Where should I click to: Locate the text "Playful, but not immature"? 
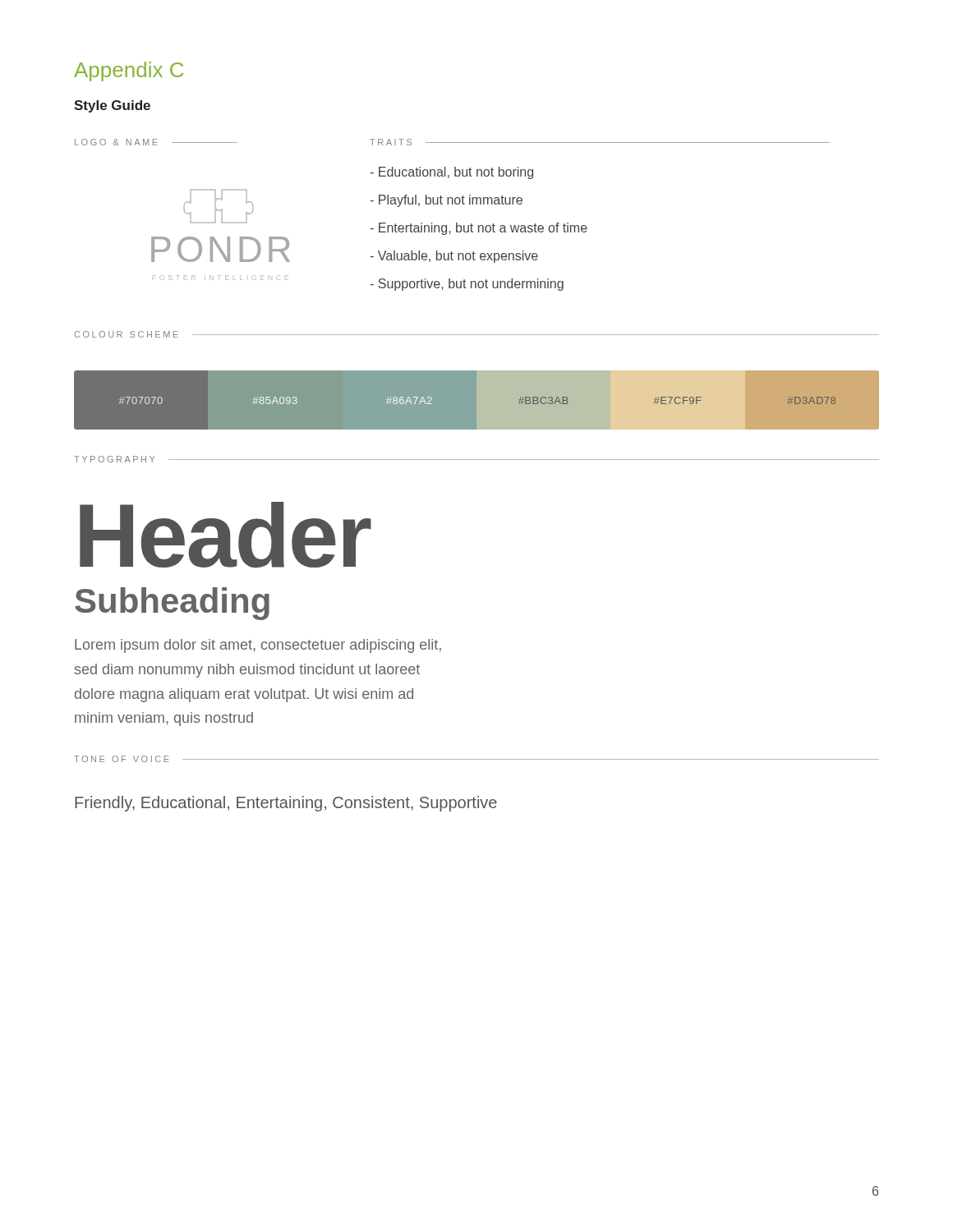click(x=446, y=201)
